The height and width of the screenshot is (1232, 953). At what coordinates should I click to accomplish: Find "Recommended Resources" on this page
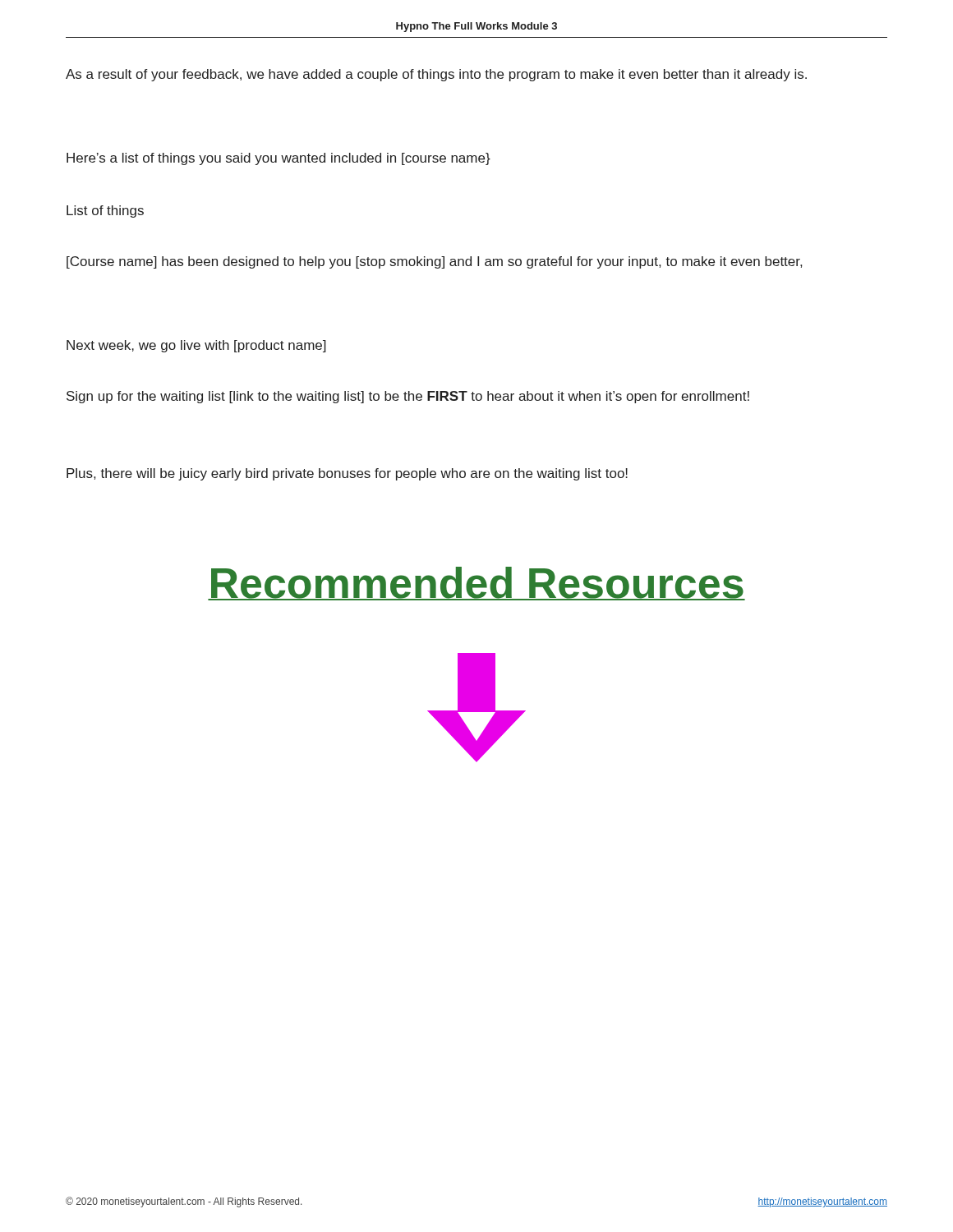point(476,583)
